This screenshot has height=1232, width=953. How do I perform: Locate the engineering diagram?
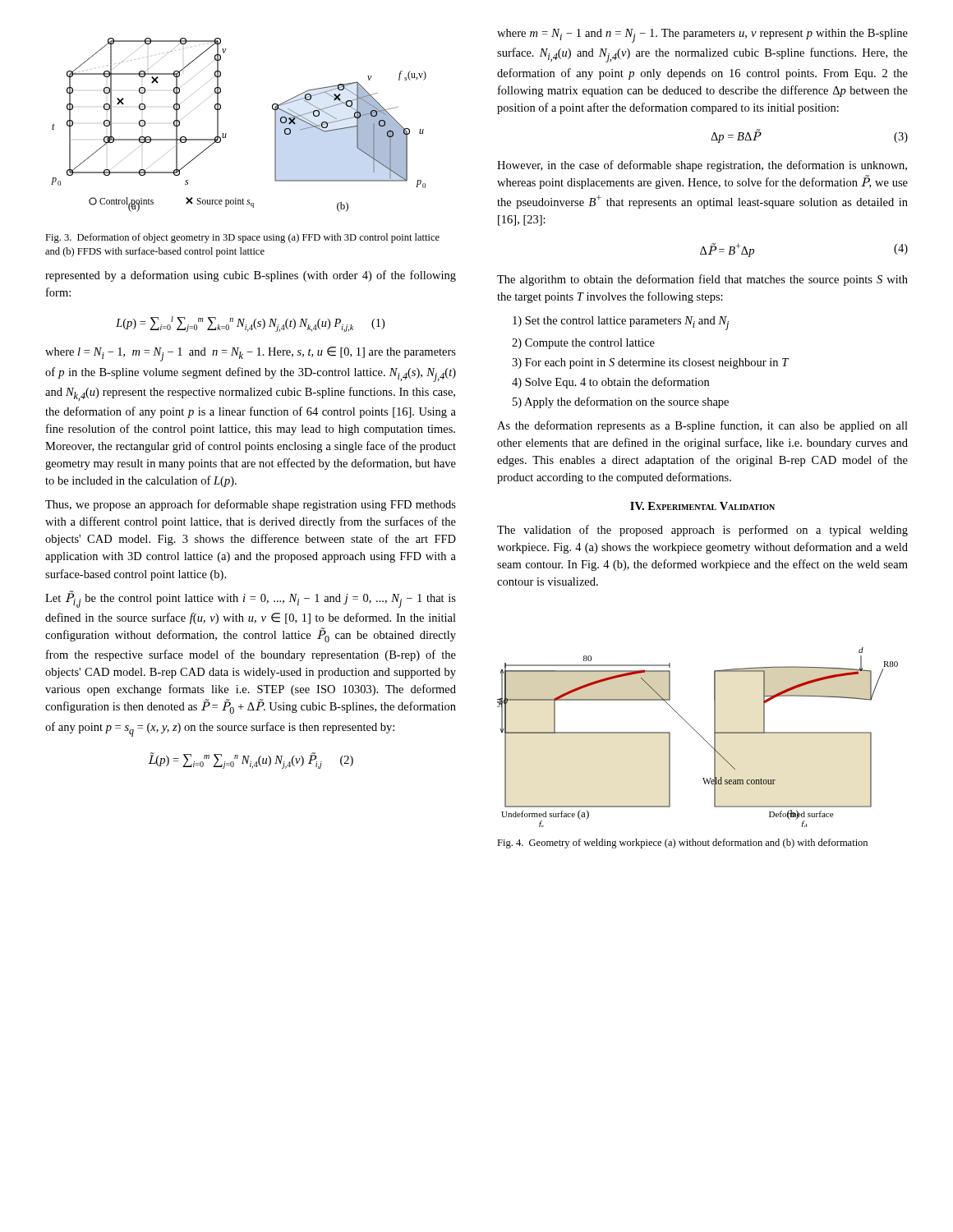(x=702, y=719)
